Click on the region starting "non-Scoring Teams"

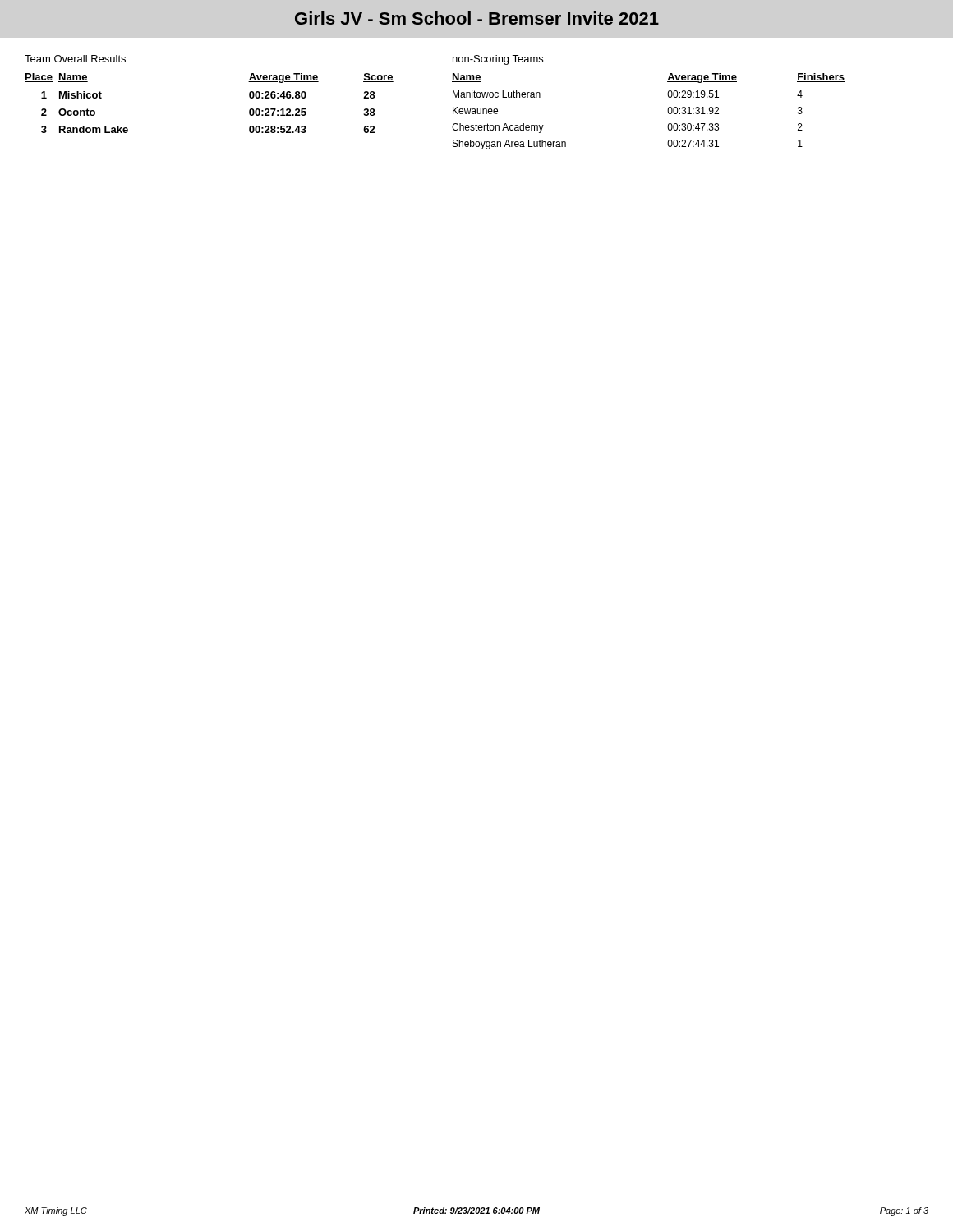[498, 59]
